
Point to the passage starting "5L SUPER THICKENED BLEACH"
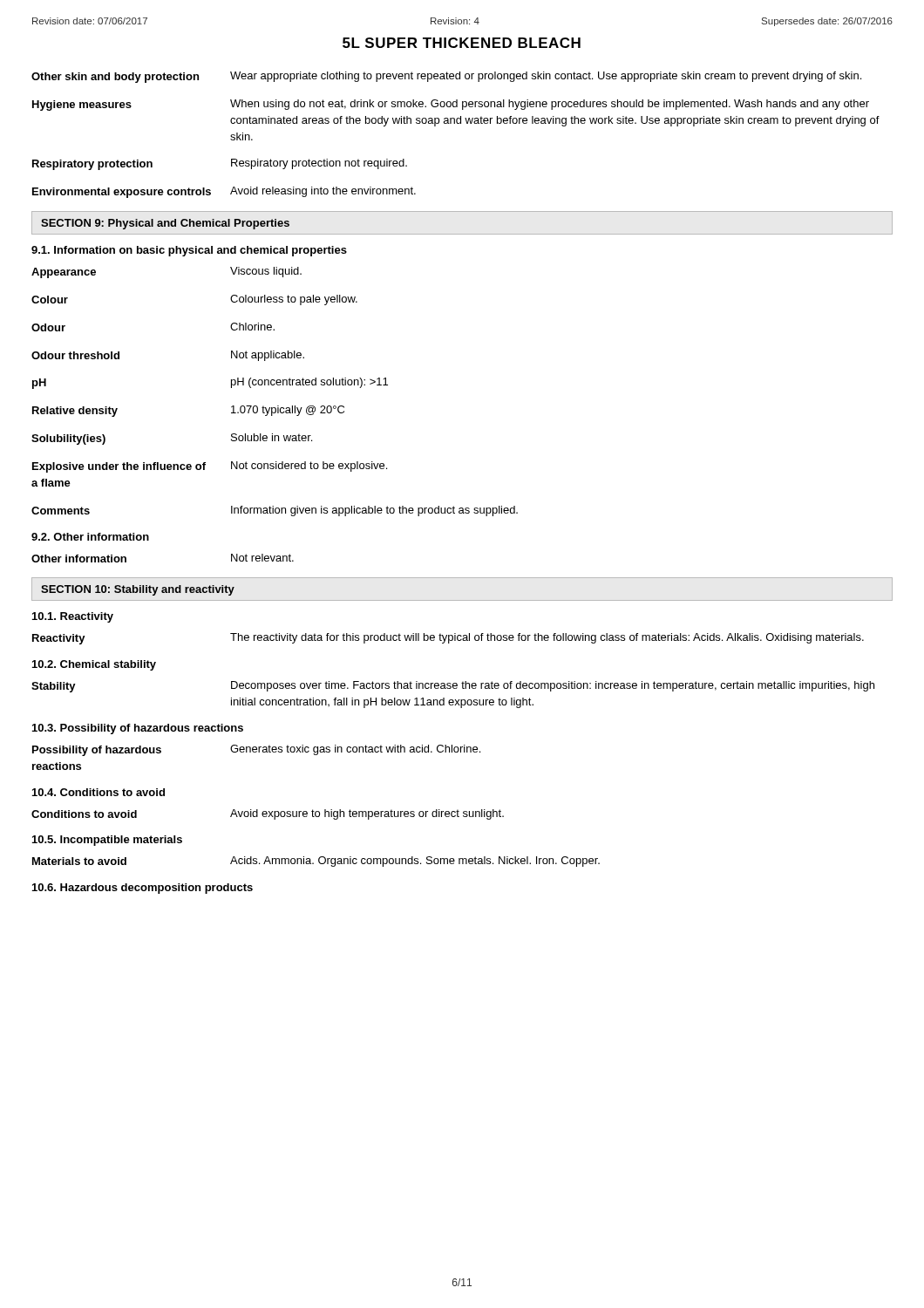click(x=462, y=43)
